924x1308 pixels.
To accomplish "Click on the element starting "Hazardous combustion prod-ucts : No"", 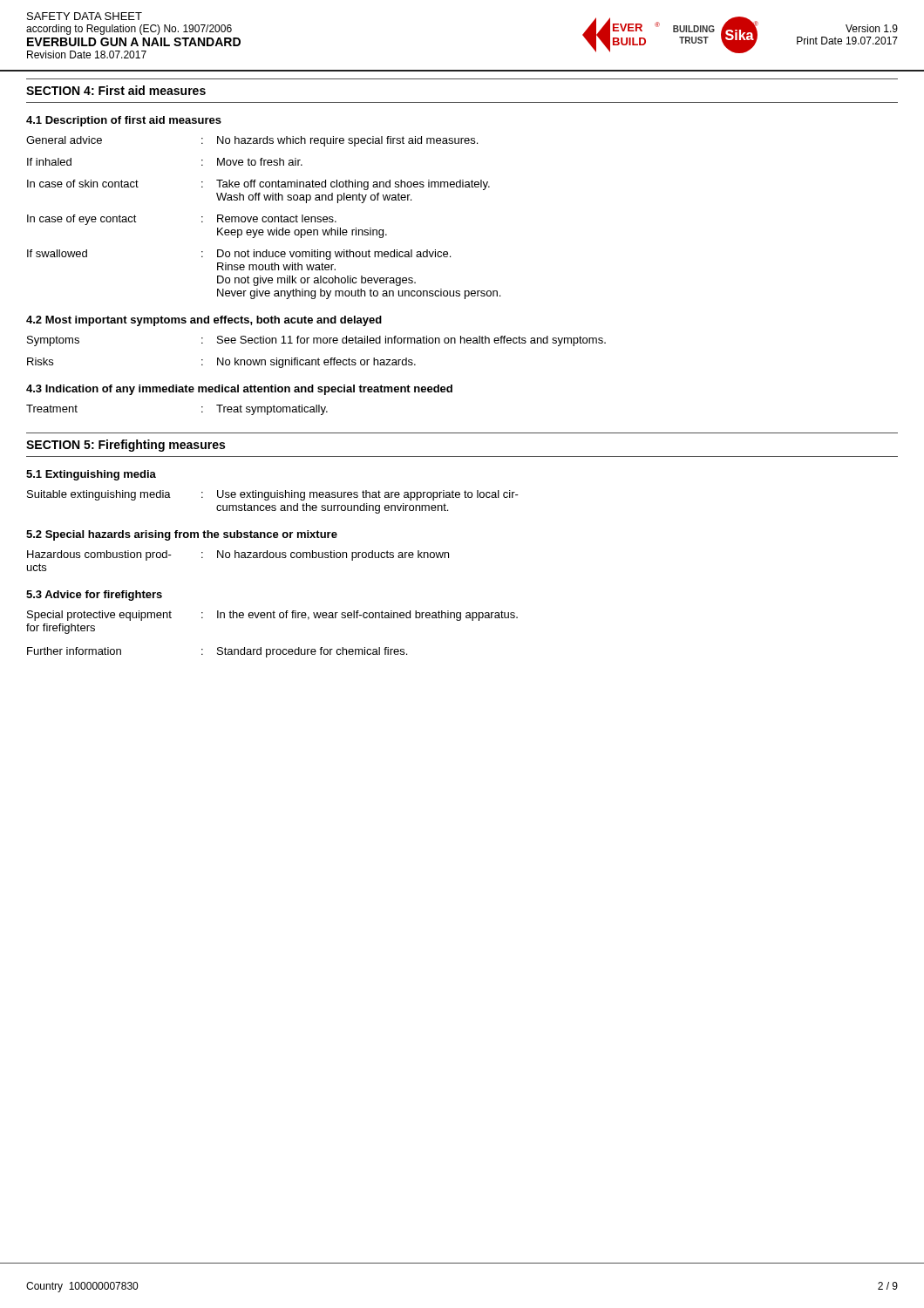I will pos(238,555).
